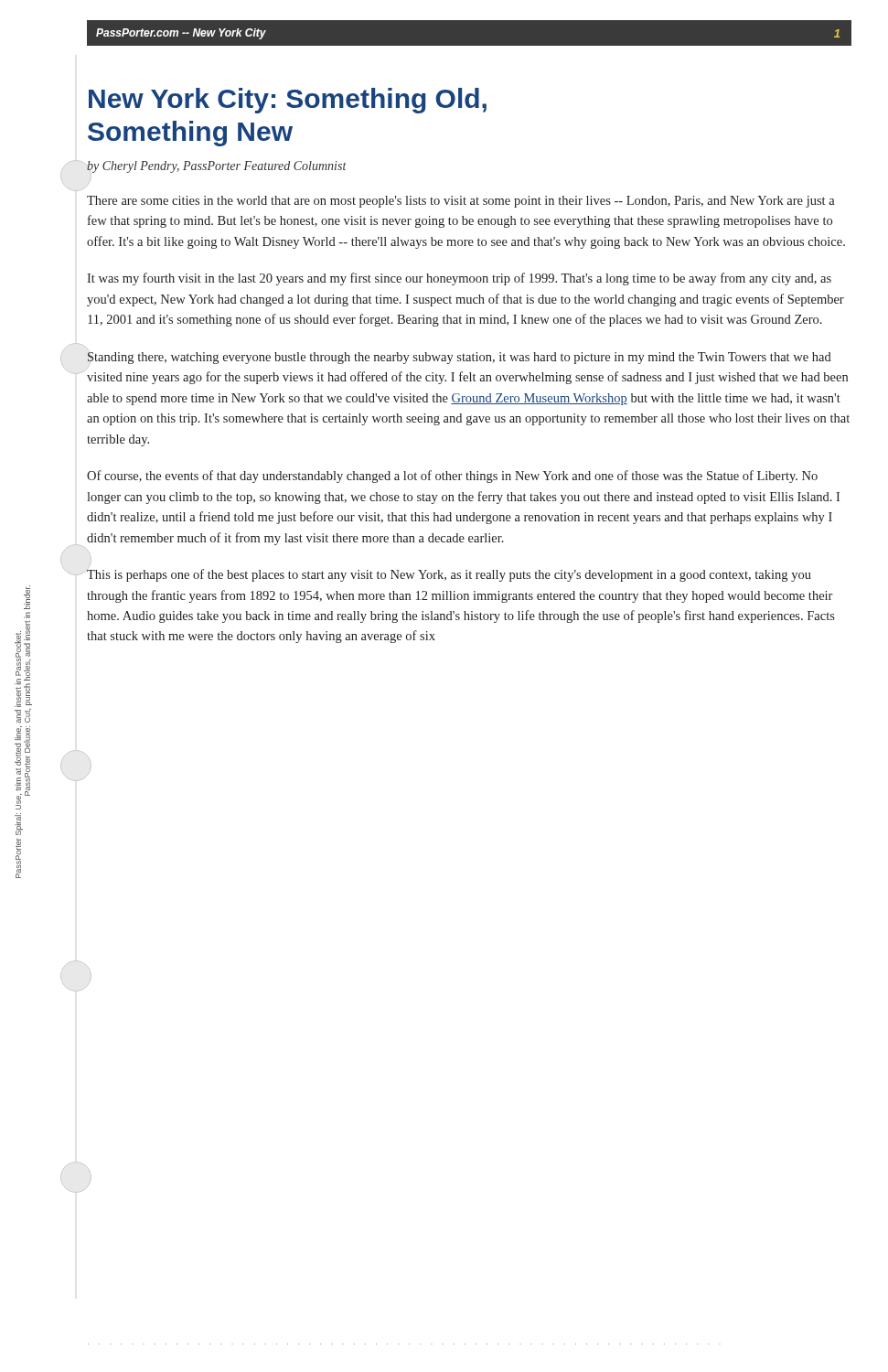Viewport: 888px width, 1372px height.
Task: Click on the block starting "There are some"
Action: tap(466, 221)
